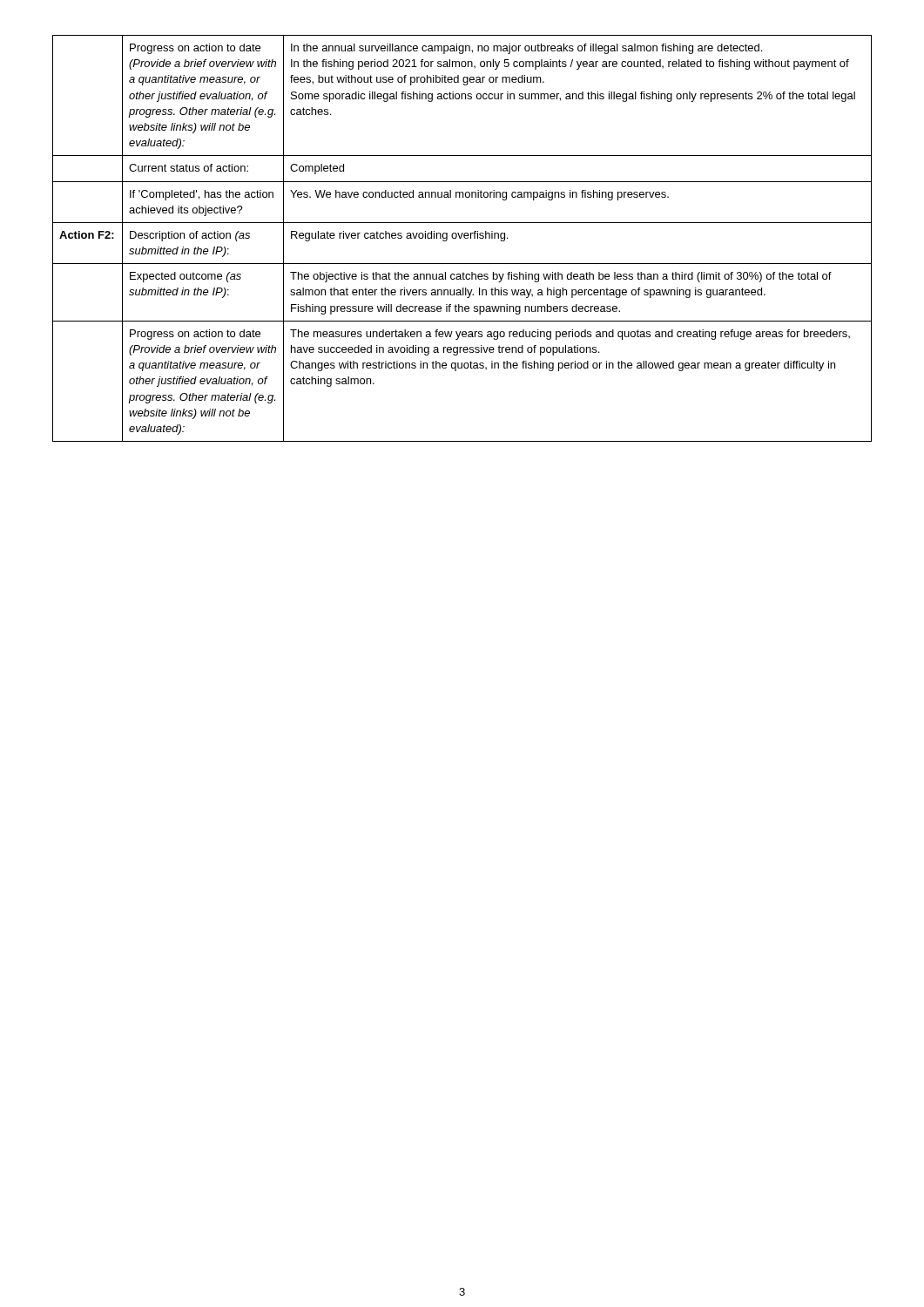Locate the table with the text "Expected outcome (as submitted in"
Image resolution: width=924 pixels, height=1307 pixels.
pyautogui.click(x=462, y=238)
